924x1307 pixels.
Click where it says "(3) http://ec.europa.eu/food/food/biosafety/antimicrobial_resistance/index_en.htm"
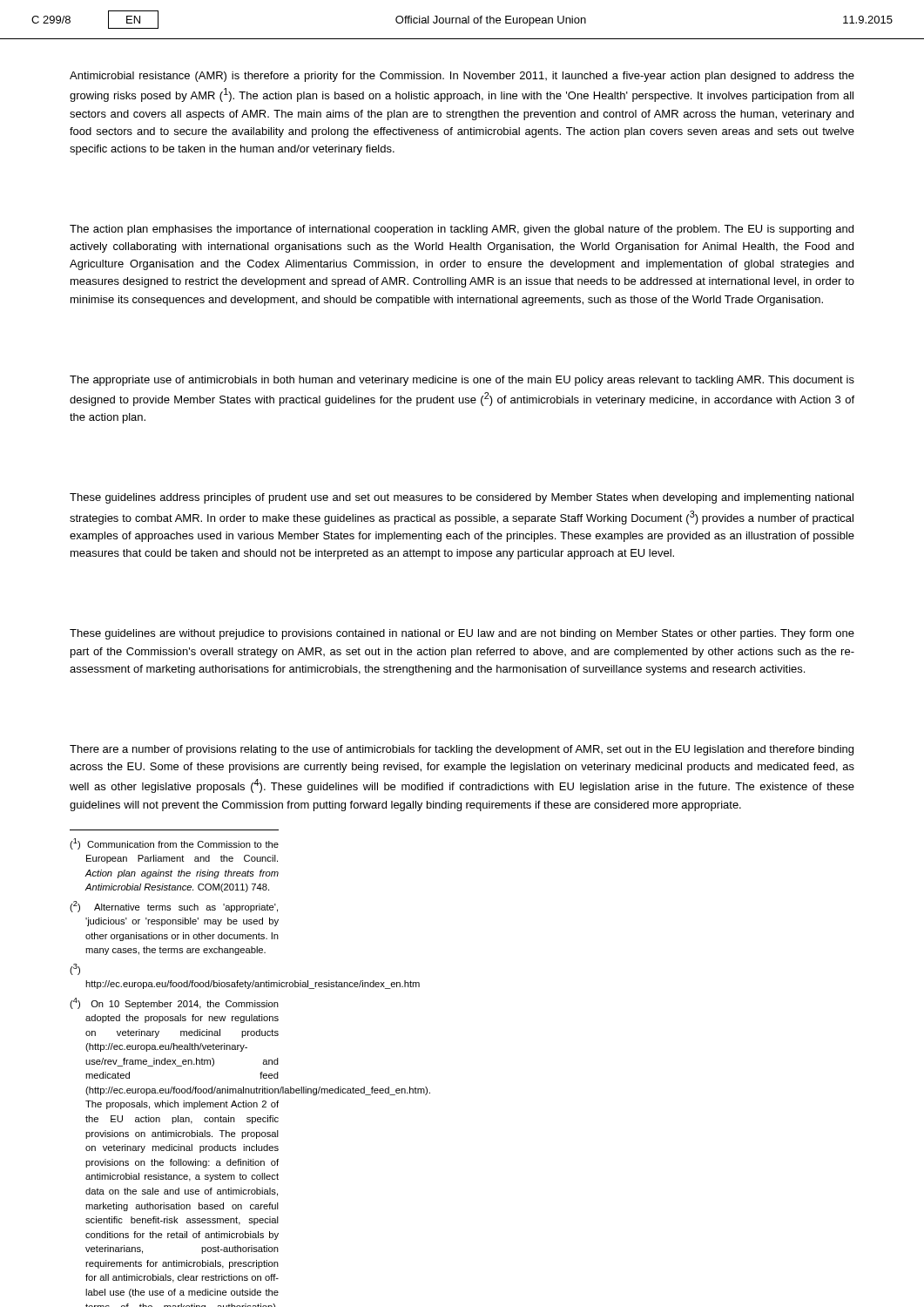(174, 975)
